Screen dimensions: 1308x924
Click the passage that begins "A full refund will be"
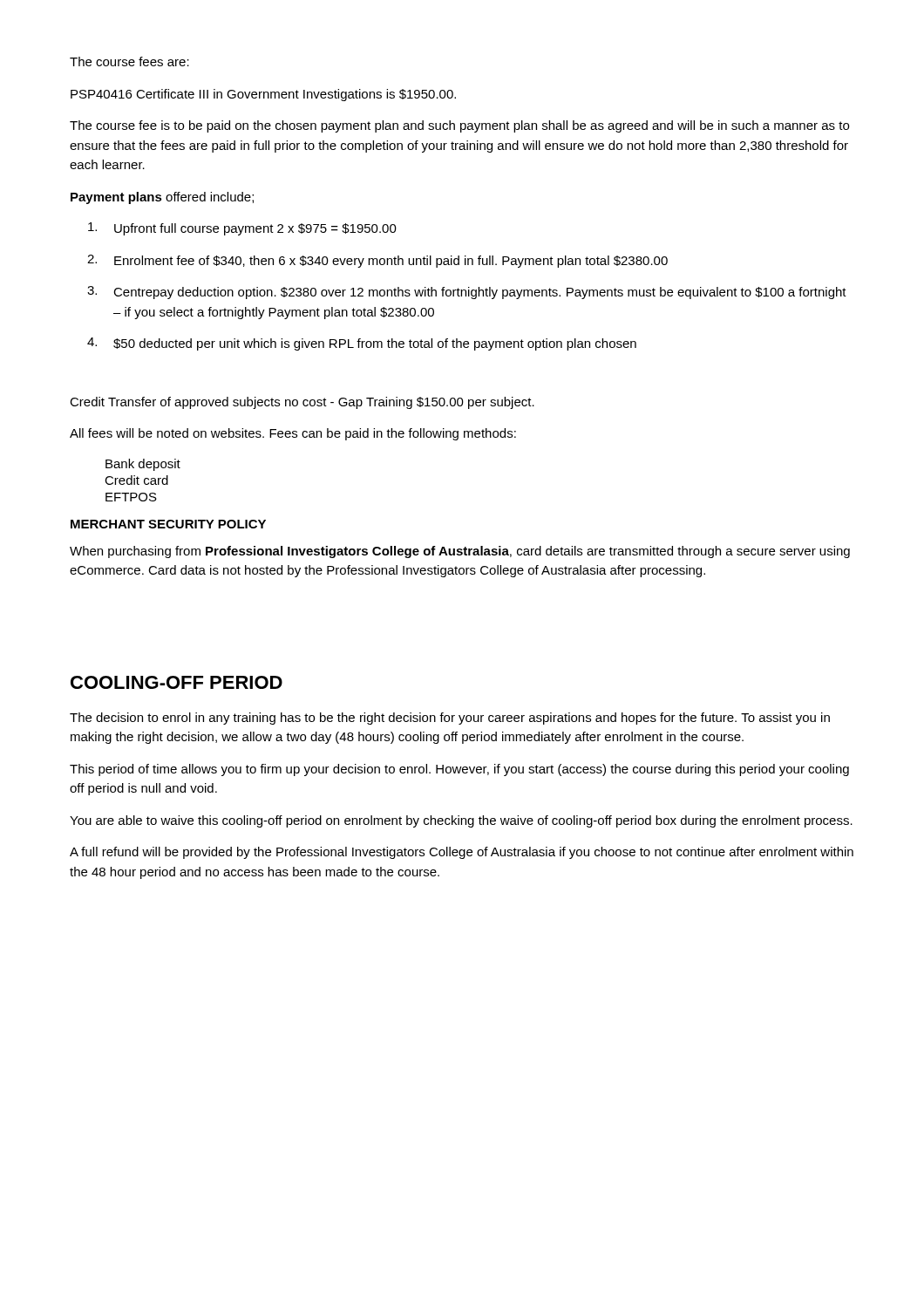coord(462,862)
